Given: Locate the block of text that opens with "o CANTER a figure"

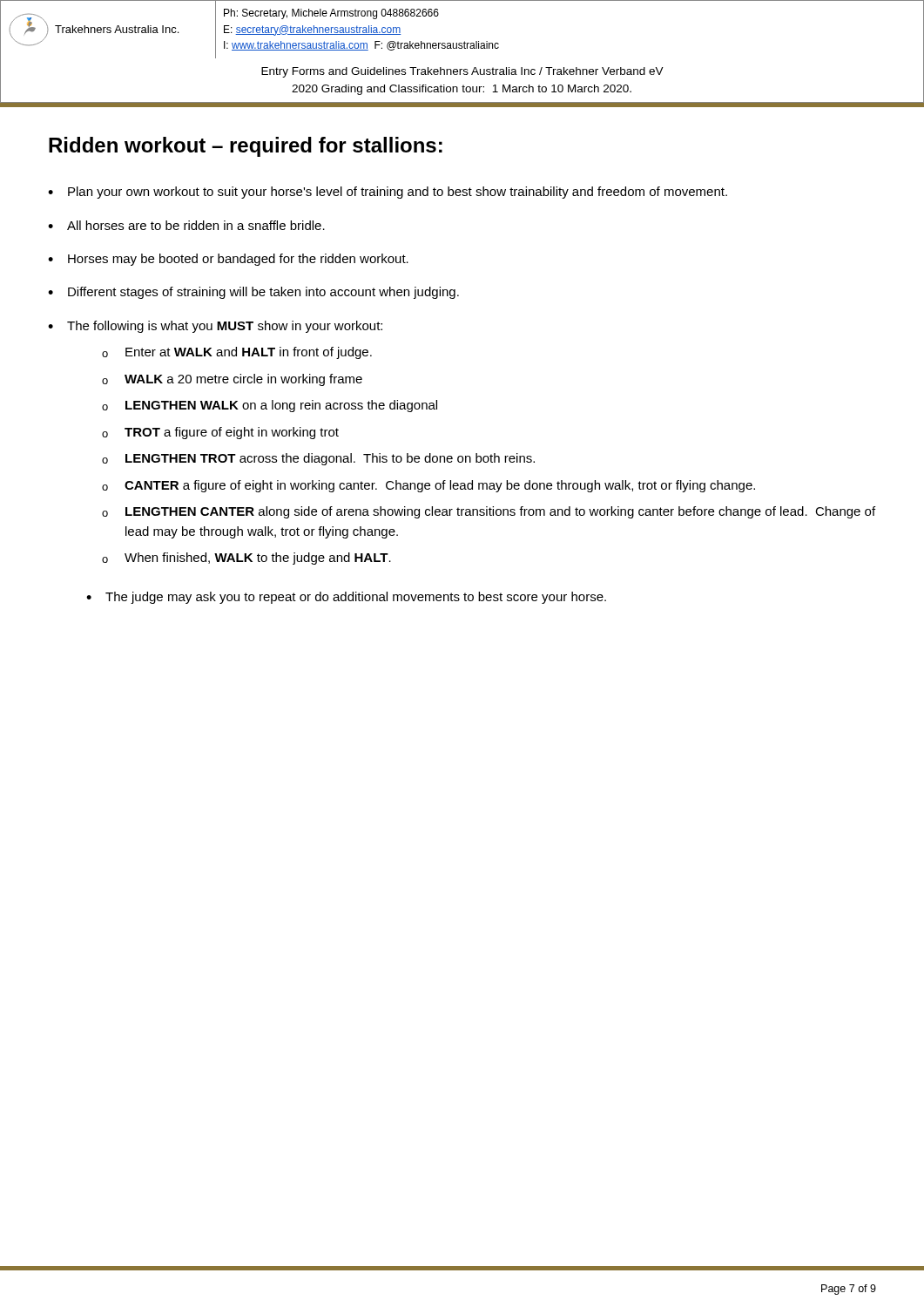Looking at the screenshot, I should point(489,485).
